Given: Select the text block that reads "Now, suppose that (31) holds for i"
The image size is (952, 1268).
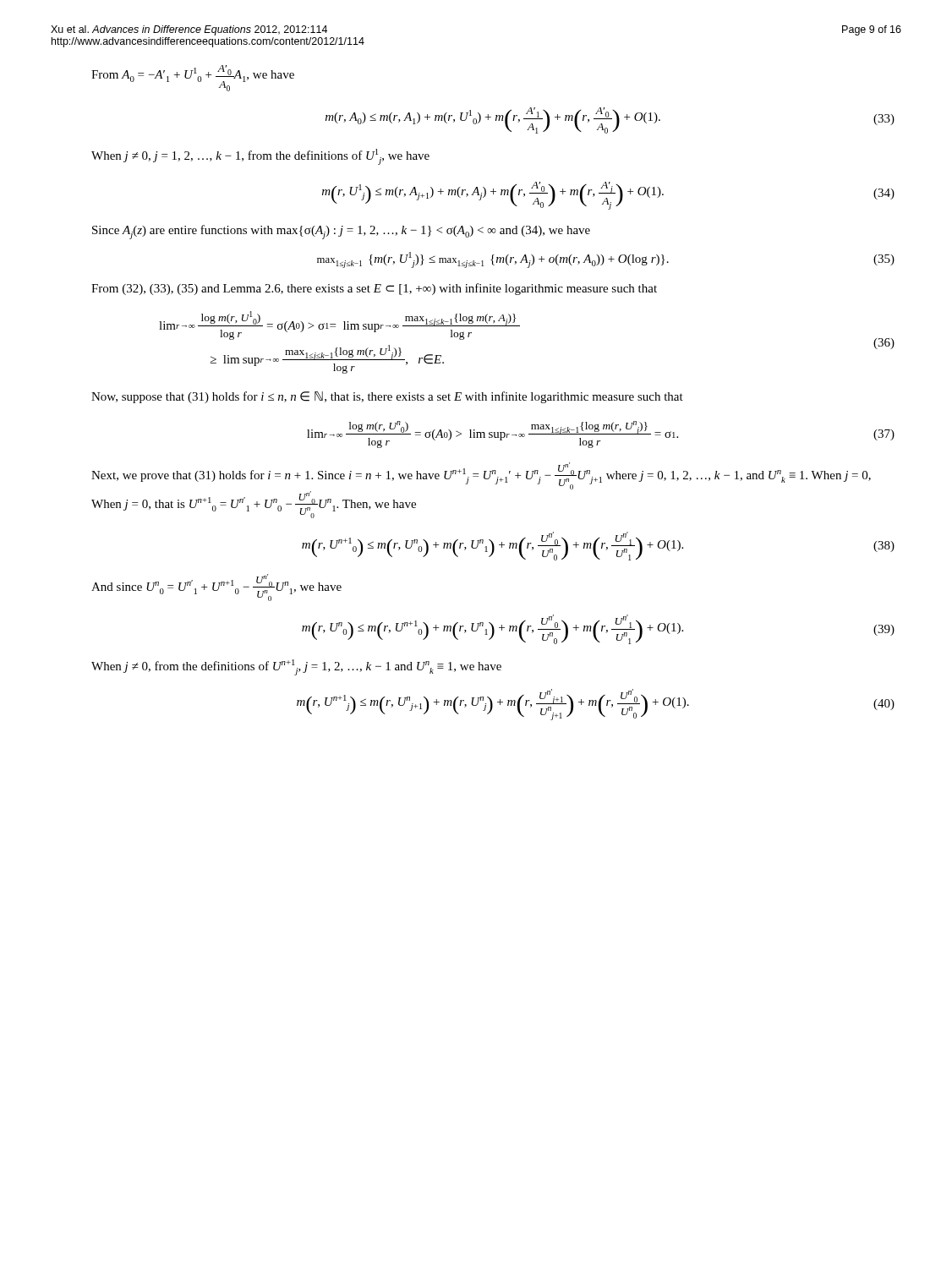Looking at the screenshot, I should click(387, 397).
